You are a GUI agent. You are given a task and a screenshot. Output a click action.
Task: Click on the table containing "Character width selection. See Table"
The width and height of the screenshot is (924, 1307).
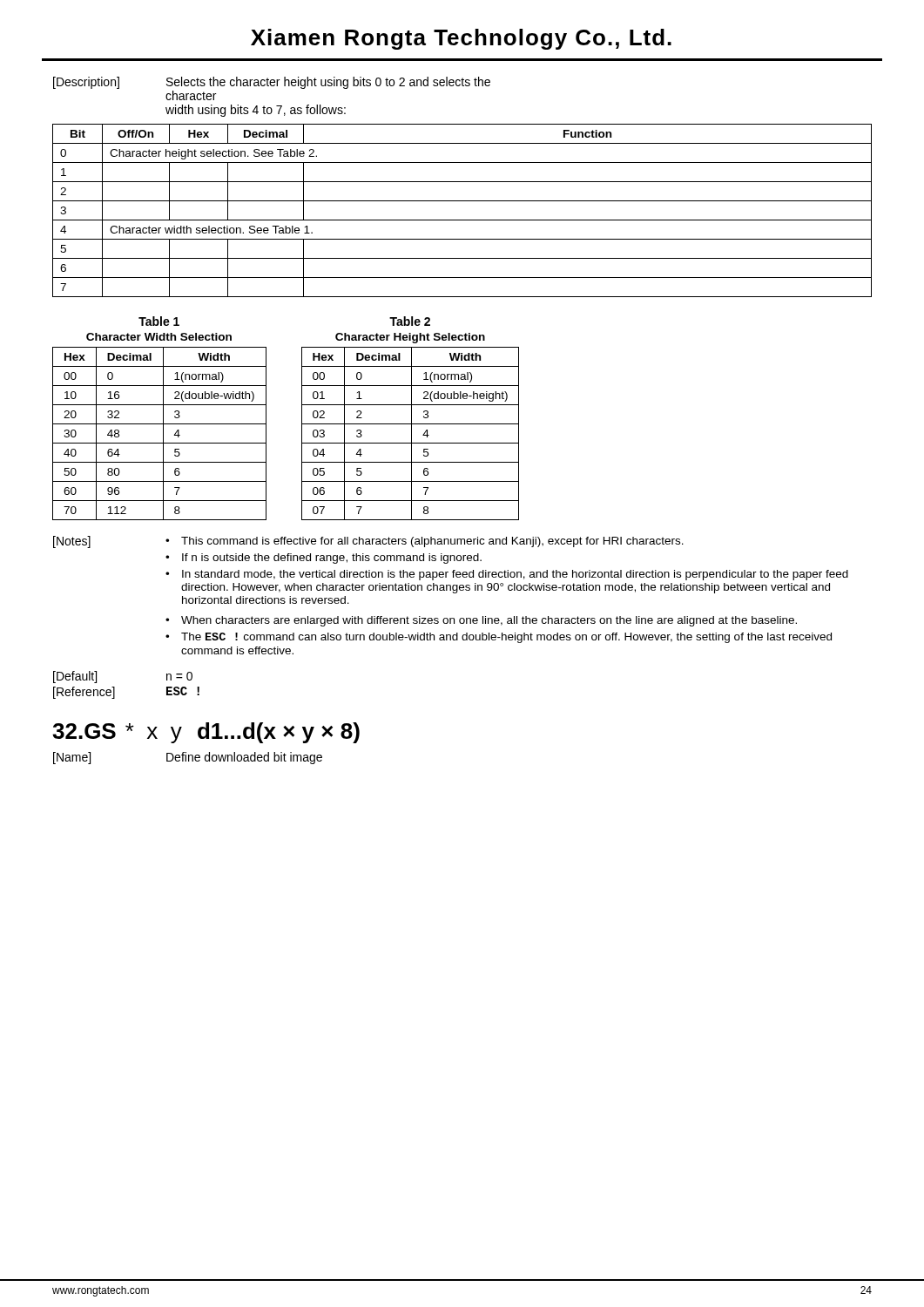coord(462,210)
